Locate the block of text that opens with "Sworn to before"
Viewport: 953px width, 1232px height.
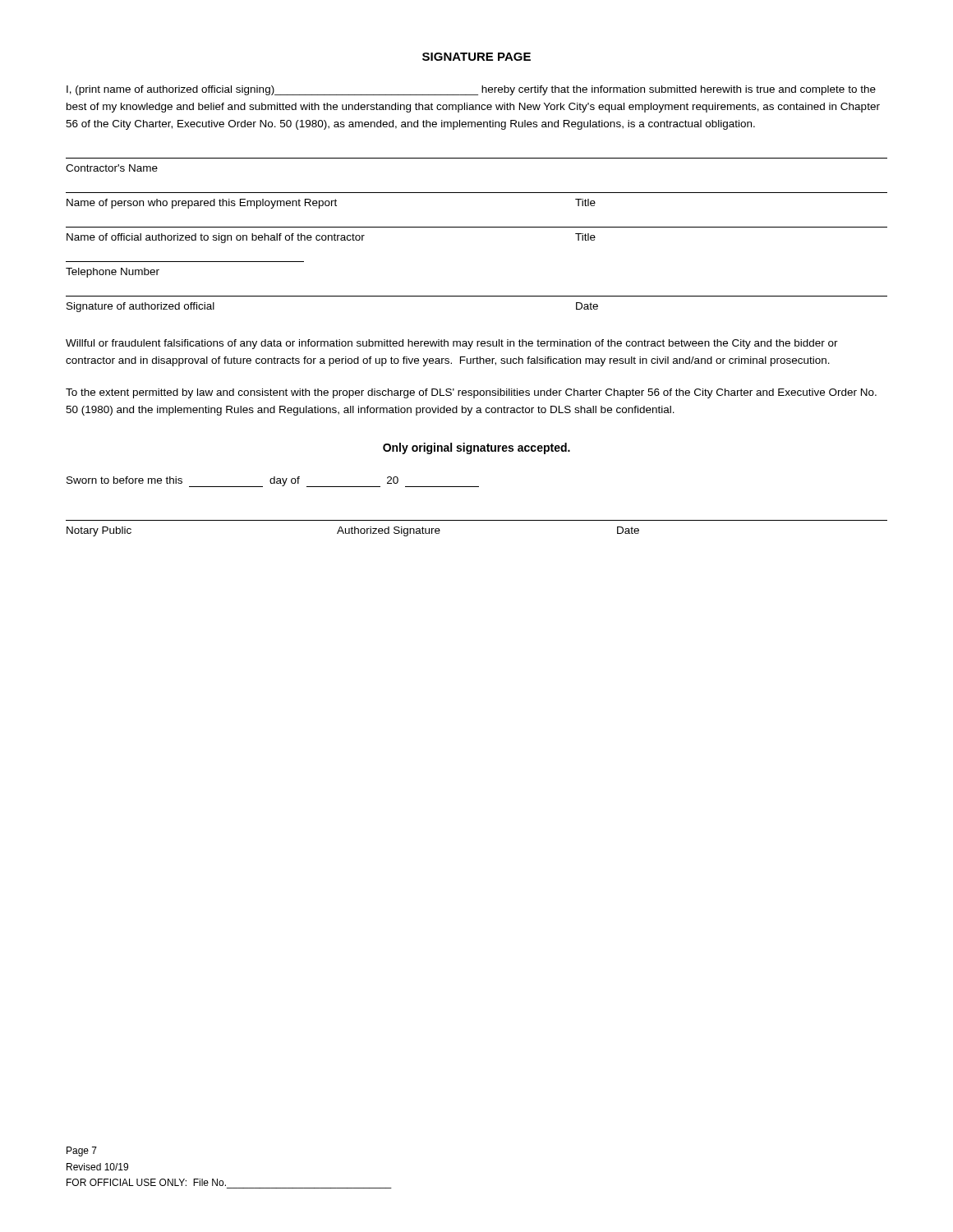tap(272, 481)
